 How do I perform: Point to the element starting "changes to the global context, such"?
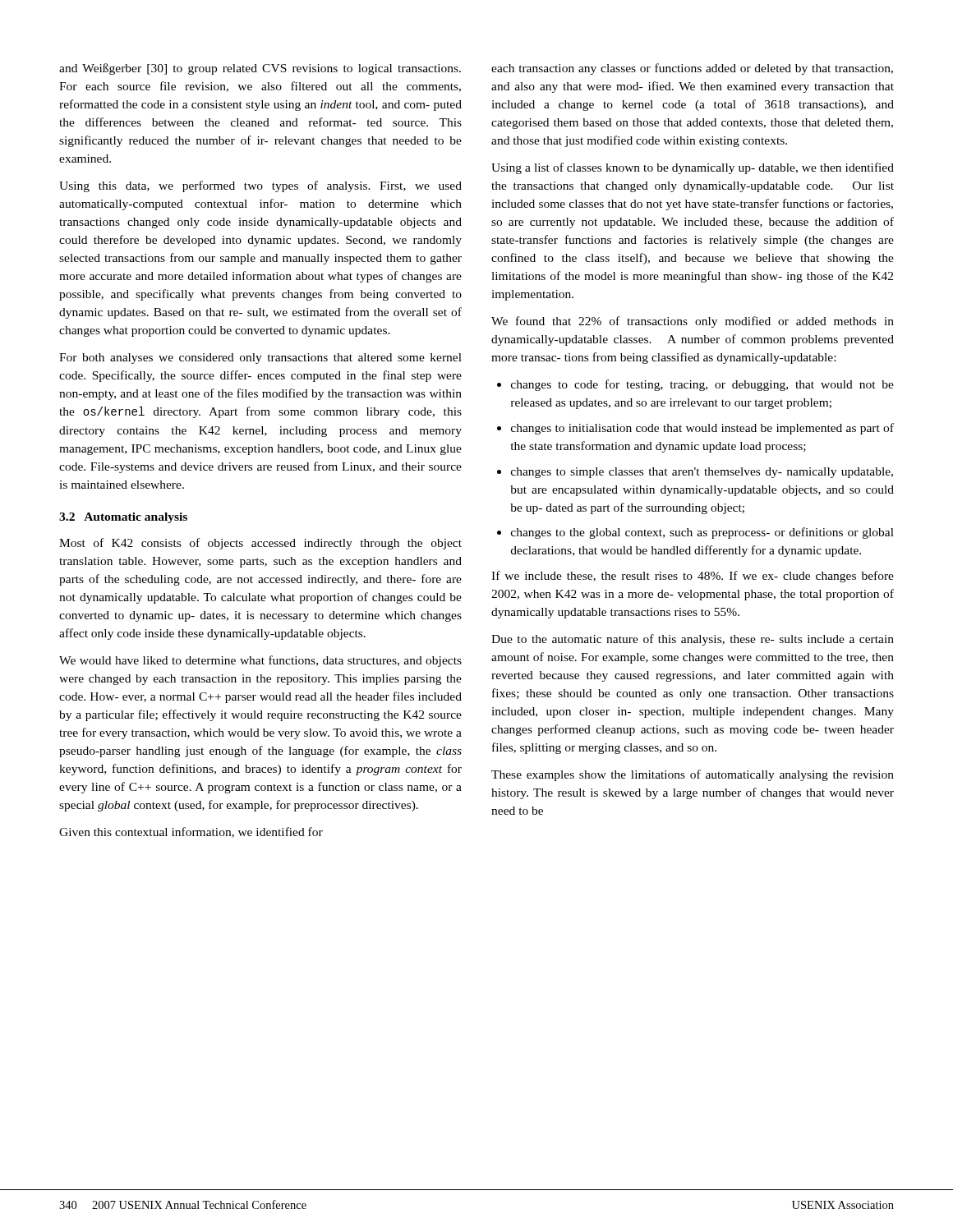[702, 541]
